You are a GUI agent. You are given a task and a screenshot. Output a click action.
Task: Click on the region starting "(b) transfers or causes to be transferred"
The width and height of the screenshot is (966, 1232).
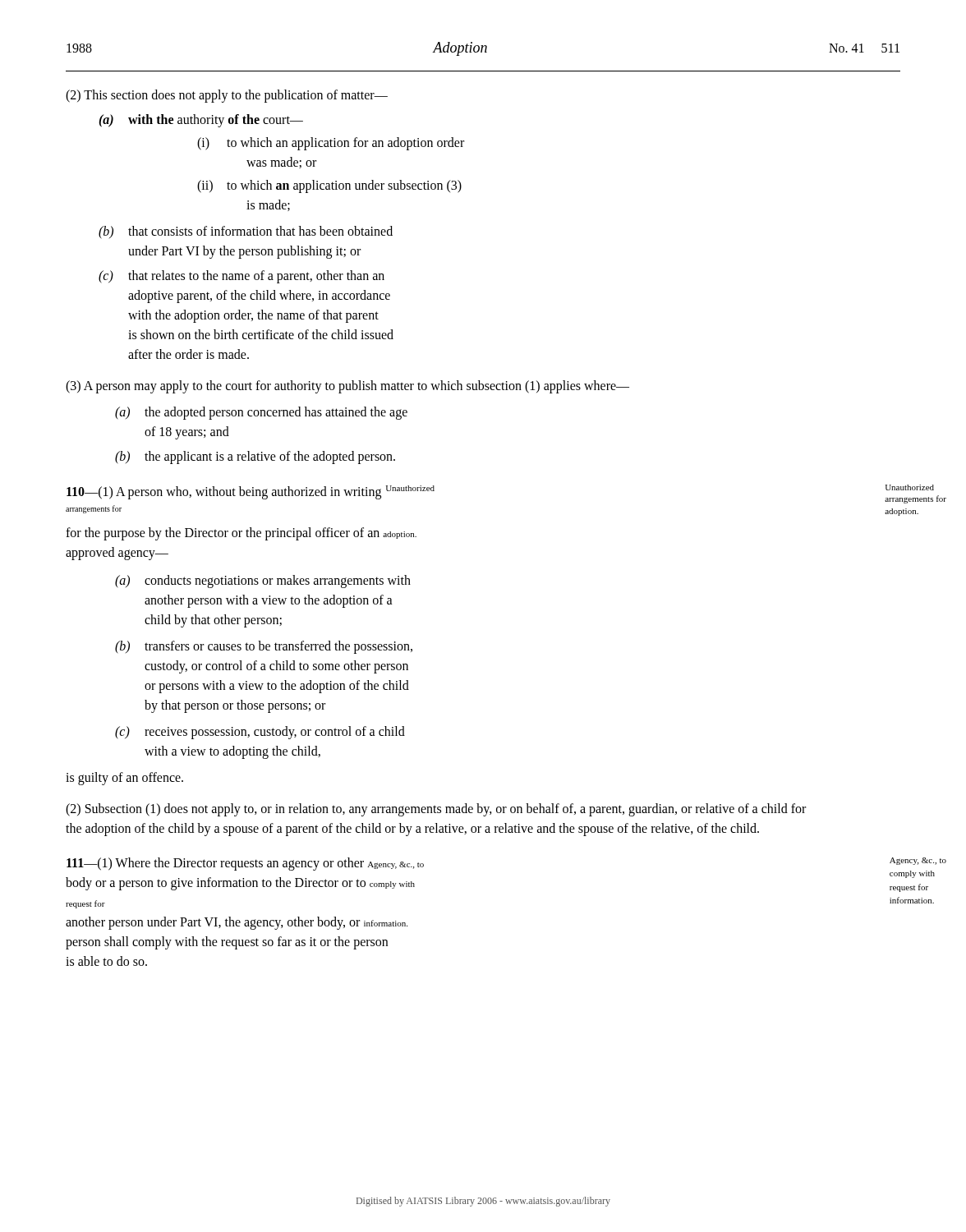click(264, 676)
